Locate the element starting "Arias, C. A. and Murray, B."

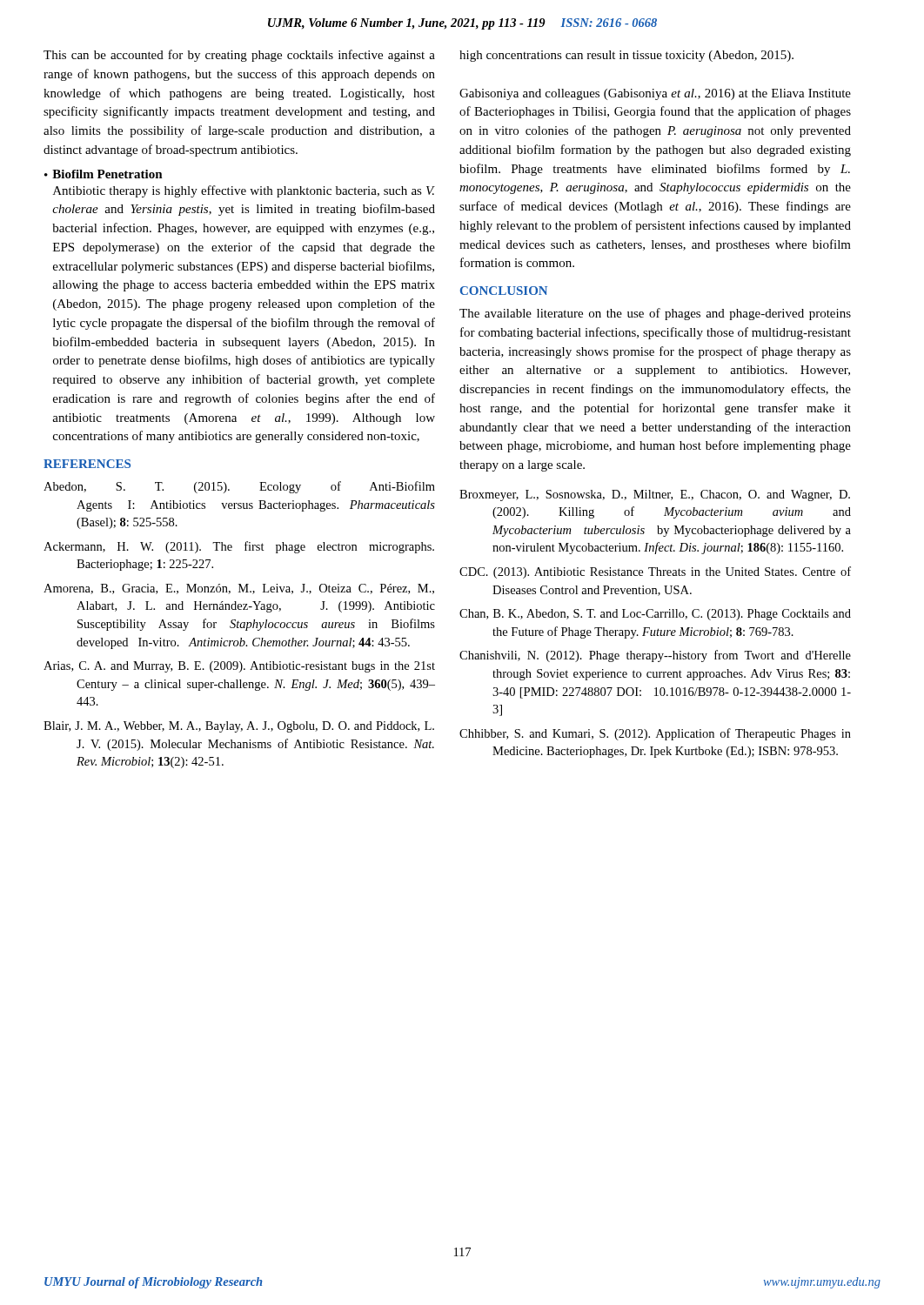tap(239, 684)
